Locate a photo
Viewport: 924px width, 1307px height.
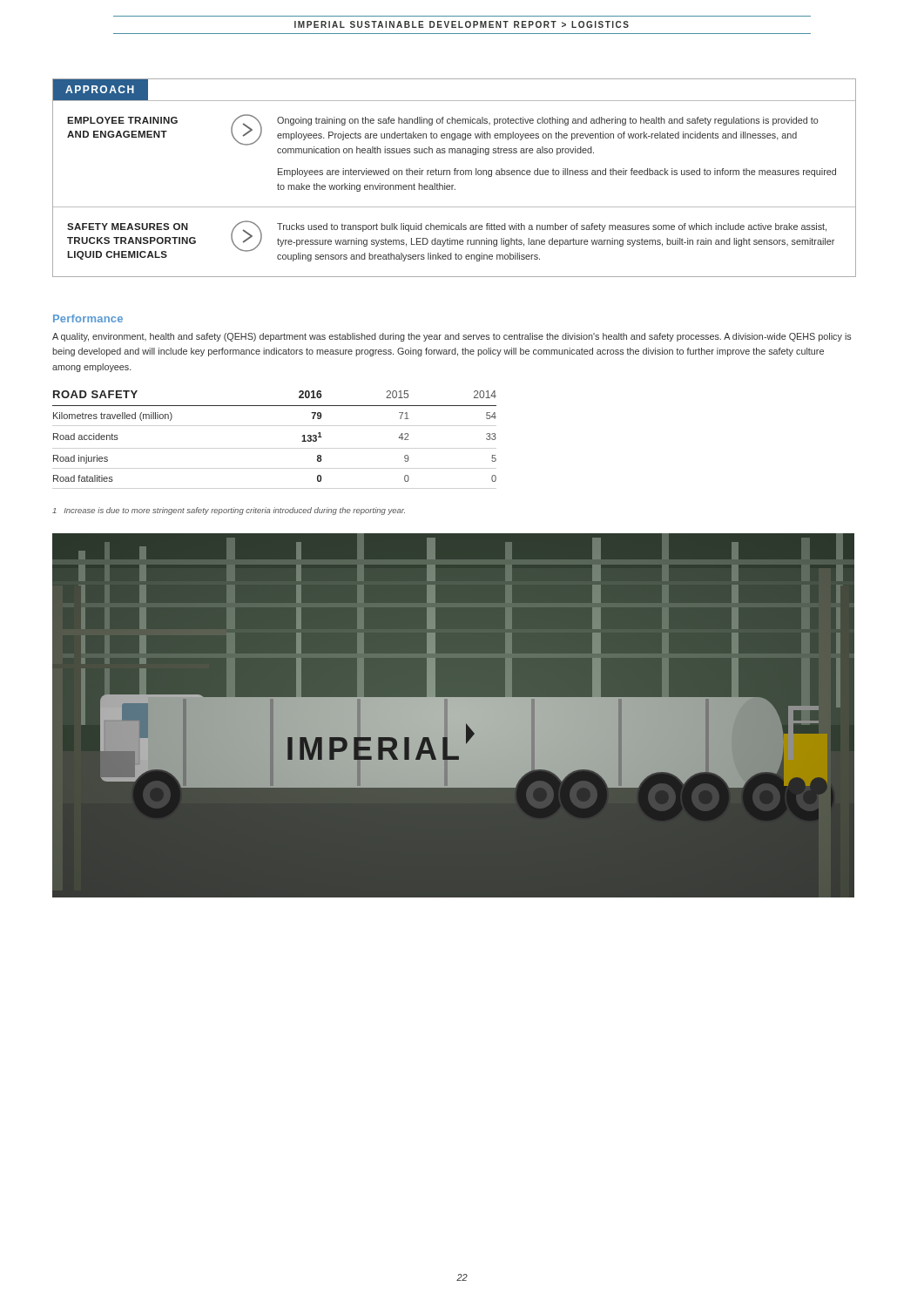[453, 715]
